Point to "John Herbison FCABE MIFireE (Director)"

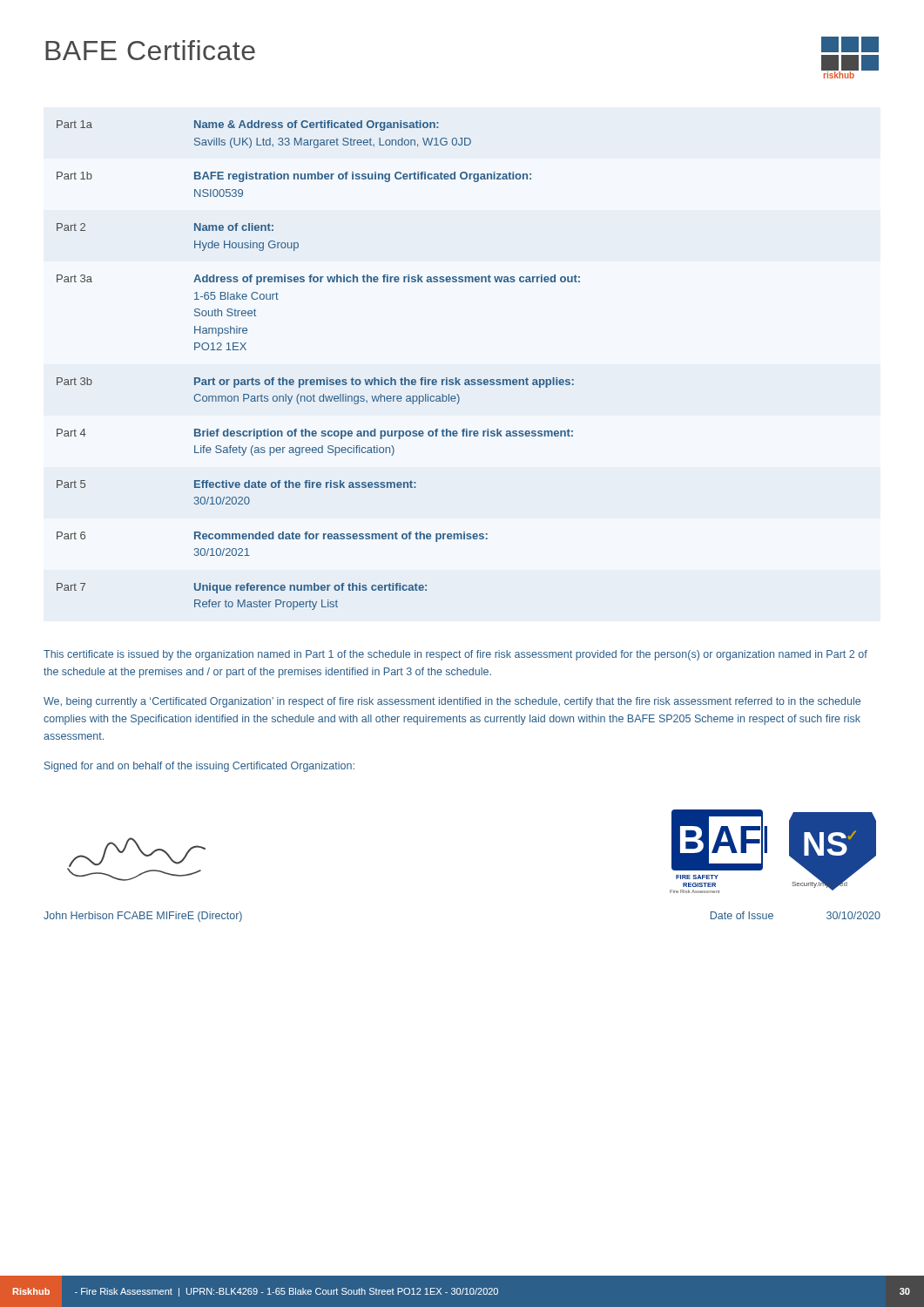(x=143, y=915)
